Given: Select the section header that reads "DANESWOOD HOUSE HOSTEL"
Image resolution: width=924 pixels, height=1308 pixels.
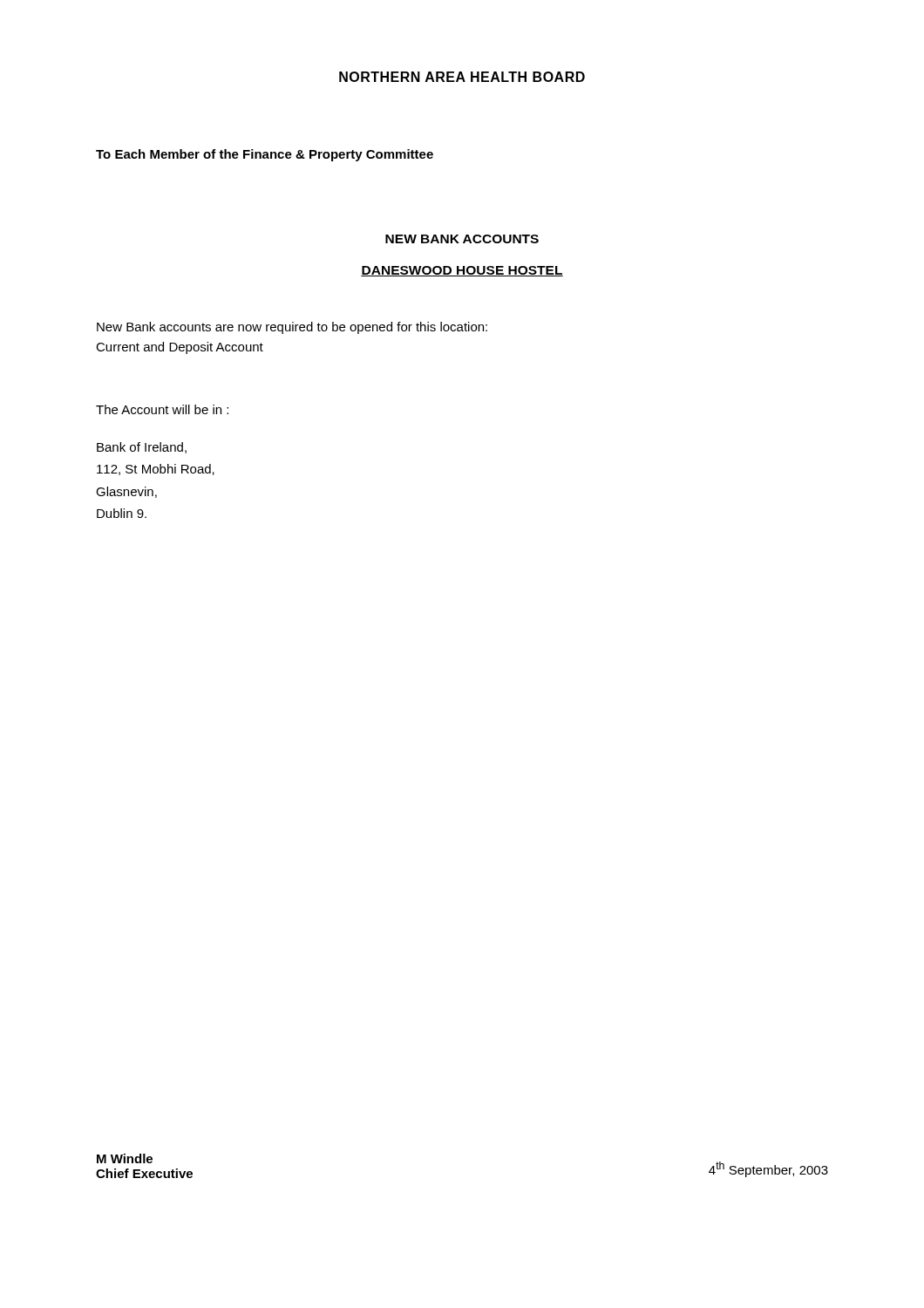Looking at the screenshot, I should [462, 270].
